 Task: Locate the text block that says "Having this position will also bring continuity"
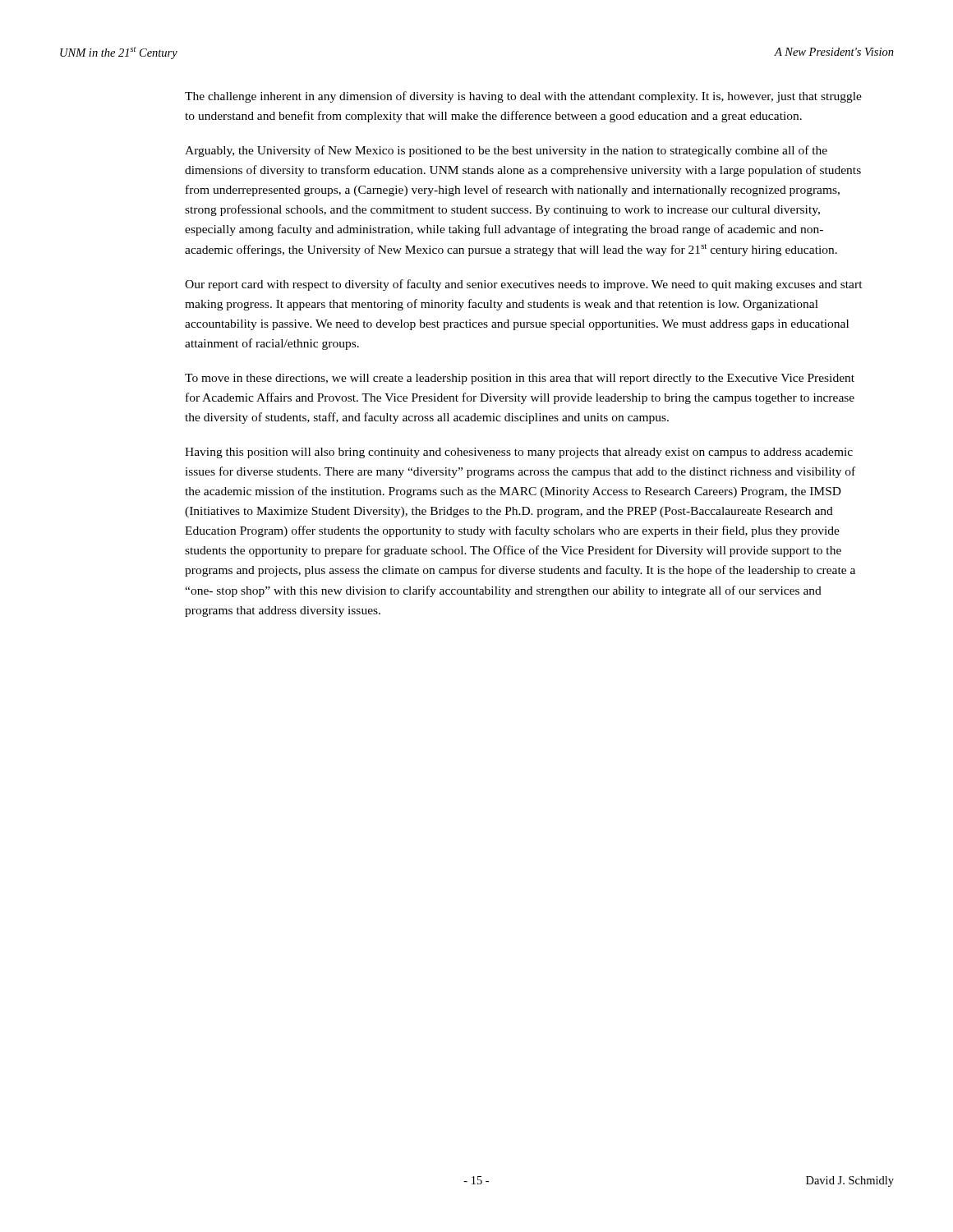coord(520,530)
